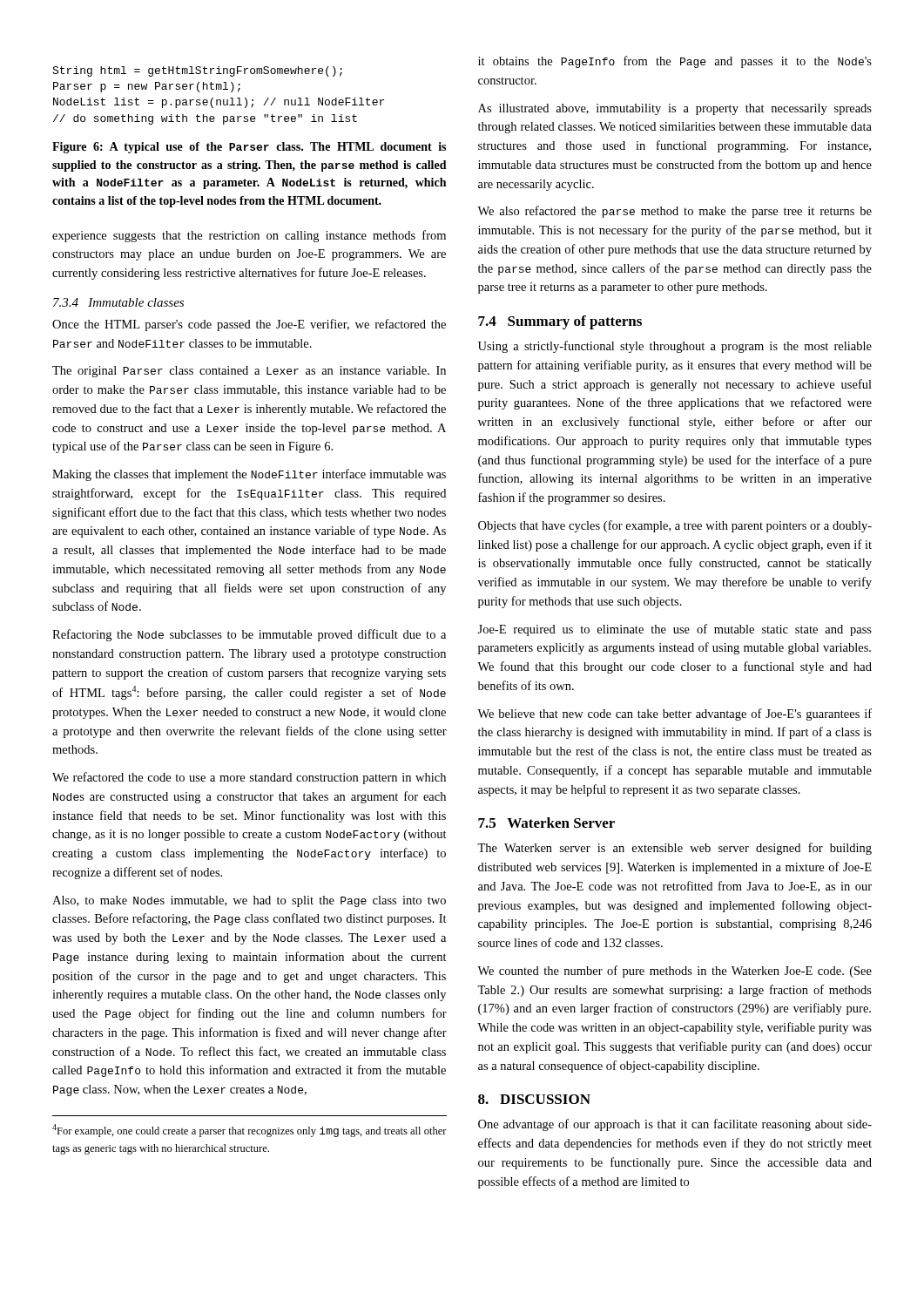This screenshot has width=924, height=1307.
Task: Navigate to the element starting "7.3.4 Immutable classes"
Action: pos(118,302)
